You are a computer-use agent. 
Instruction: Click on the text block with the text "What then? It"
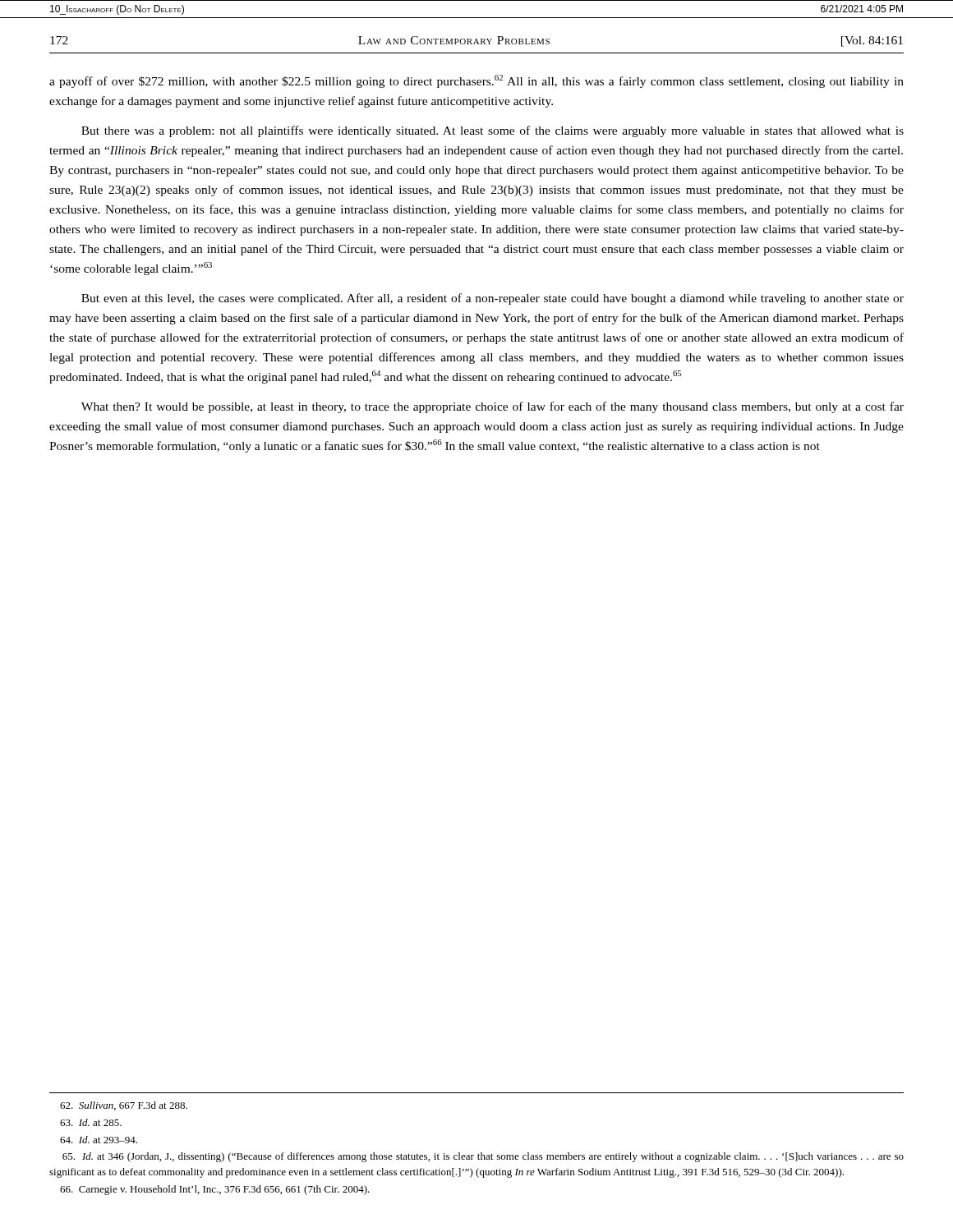point(476,427)
